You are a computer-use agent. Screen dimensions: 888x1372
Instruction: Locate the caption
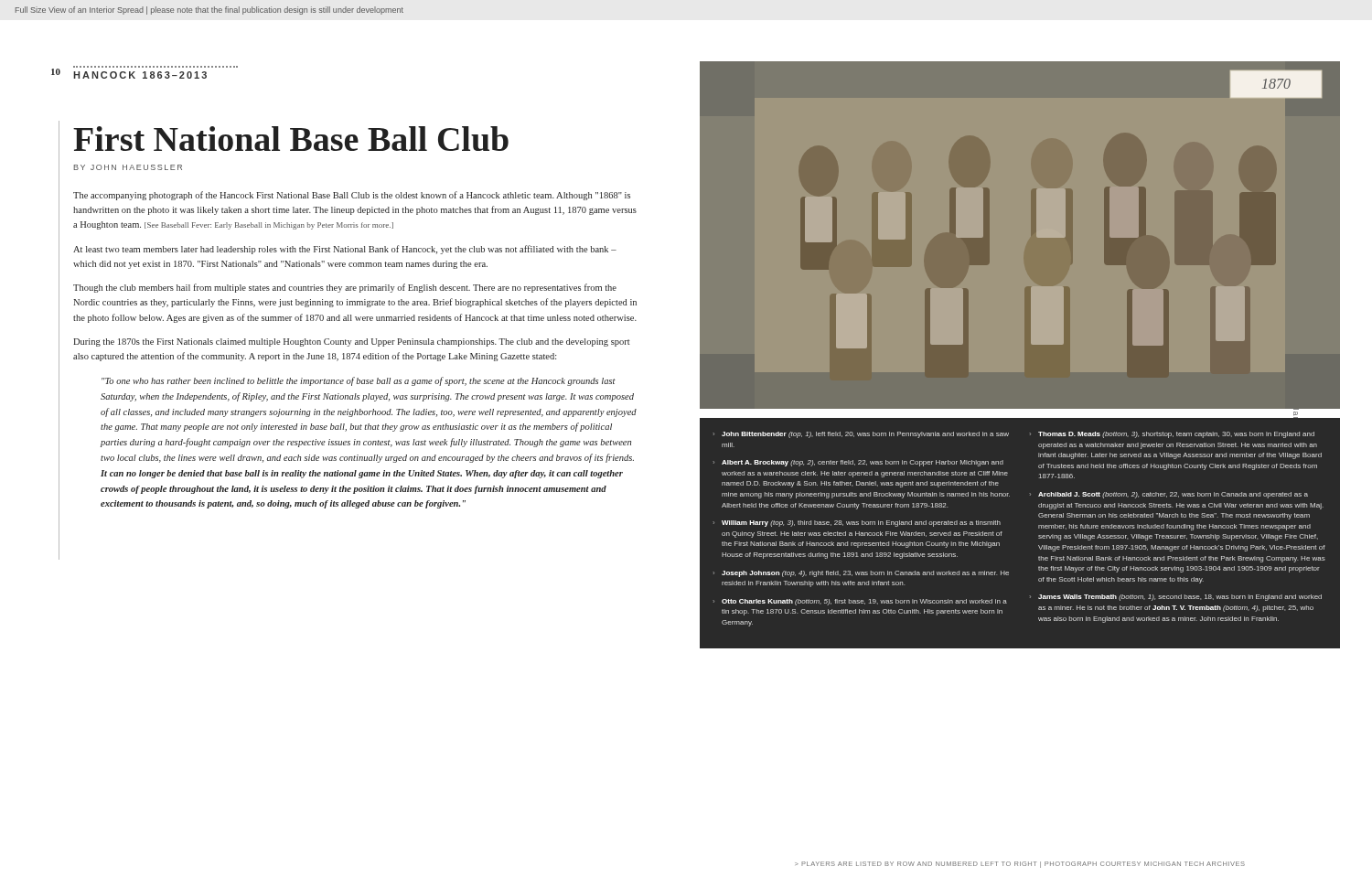[1020, 532]
